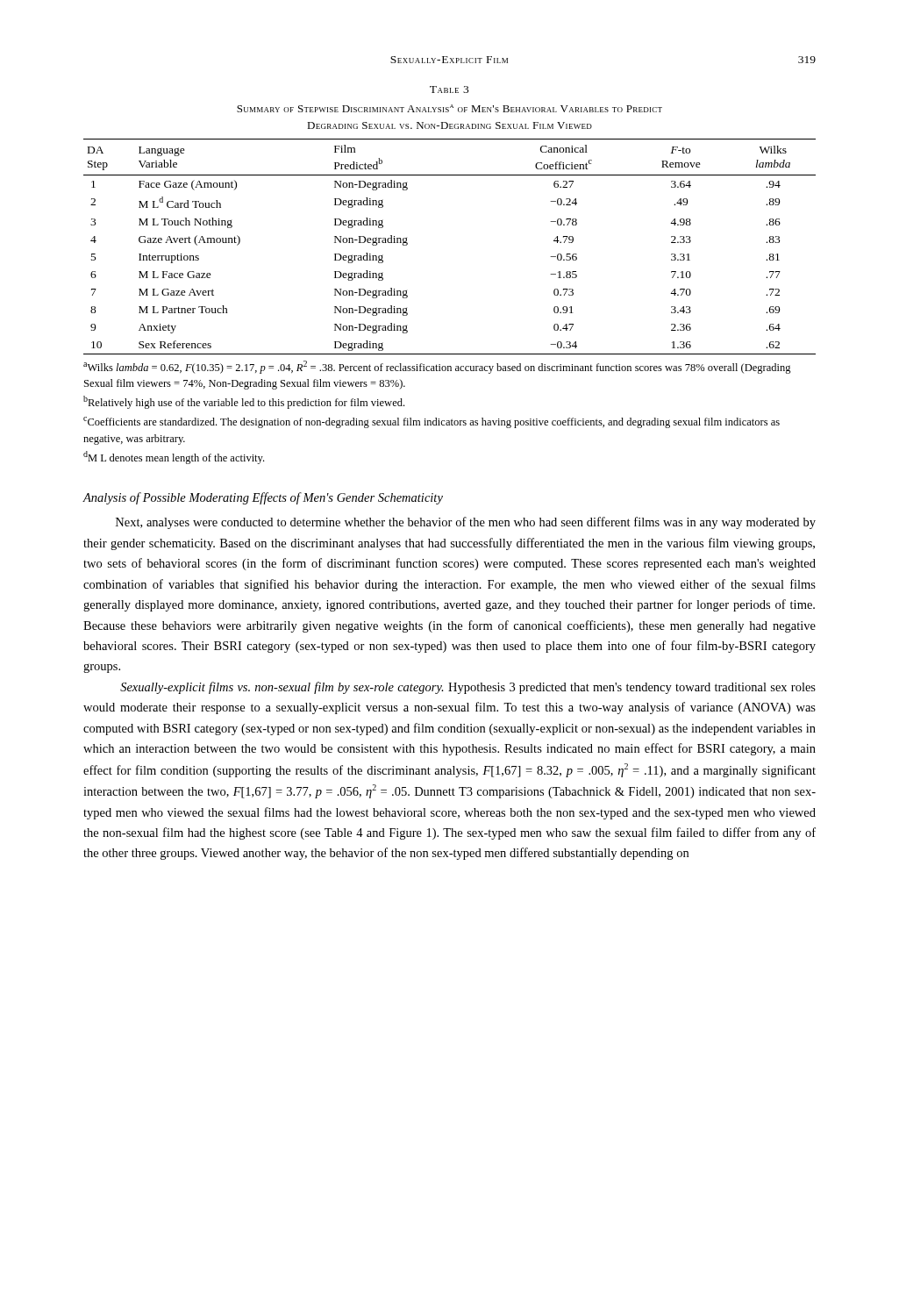This screenshot has height=1316, width=899.
Task: Navigate to the region starting "Next, analyses were conducted"
Action: [x=450, y=595]
